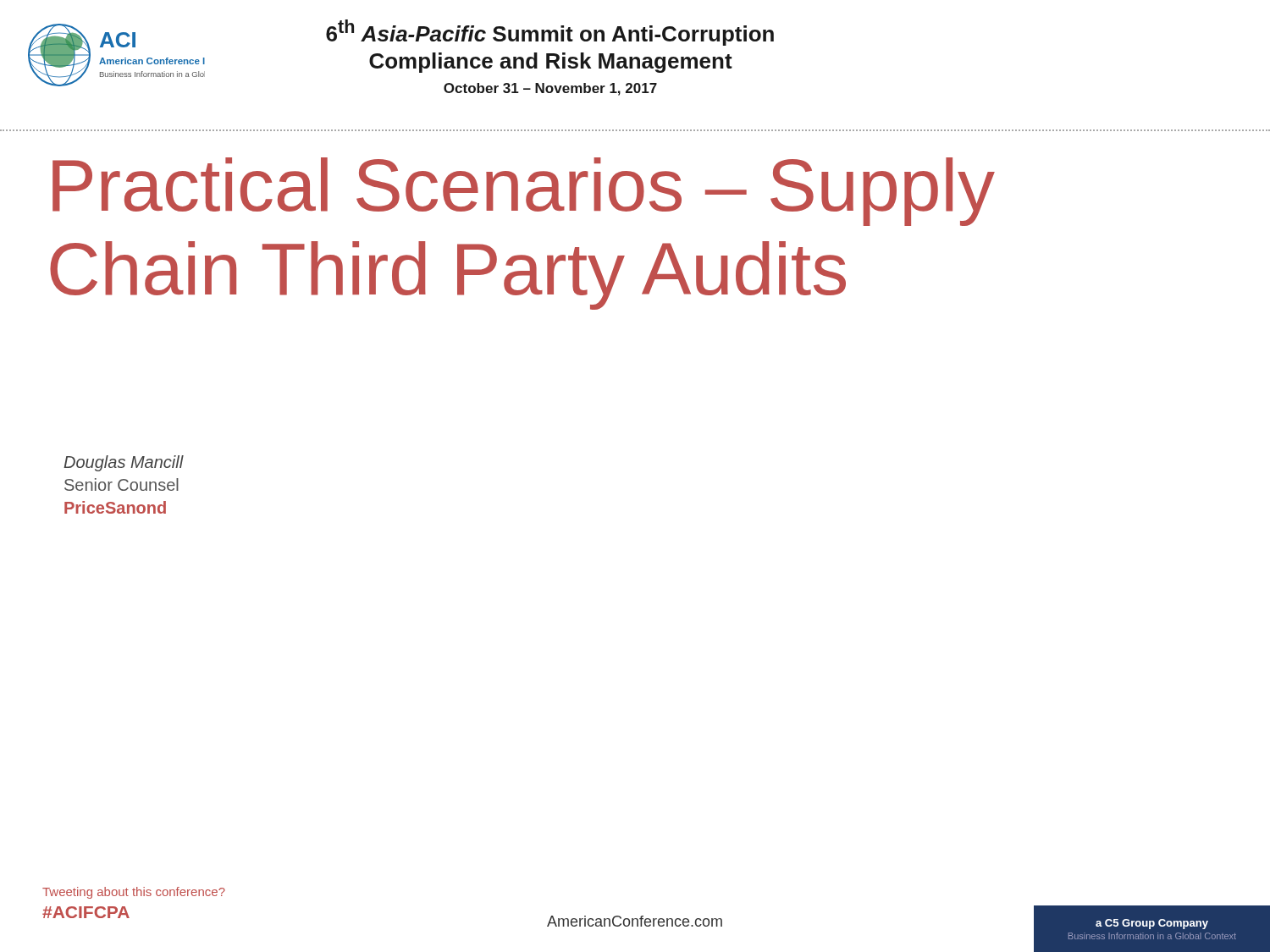Find the region starting "Douglas Mancill"
Image resolution: width=1270 pixels, height=952 pixels.
(123, 462)
